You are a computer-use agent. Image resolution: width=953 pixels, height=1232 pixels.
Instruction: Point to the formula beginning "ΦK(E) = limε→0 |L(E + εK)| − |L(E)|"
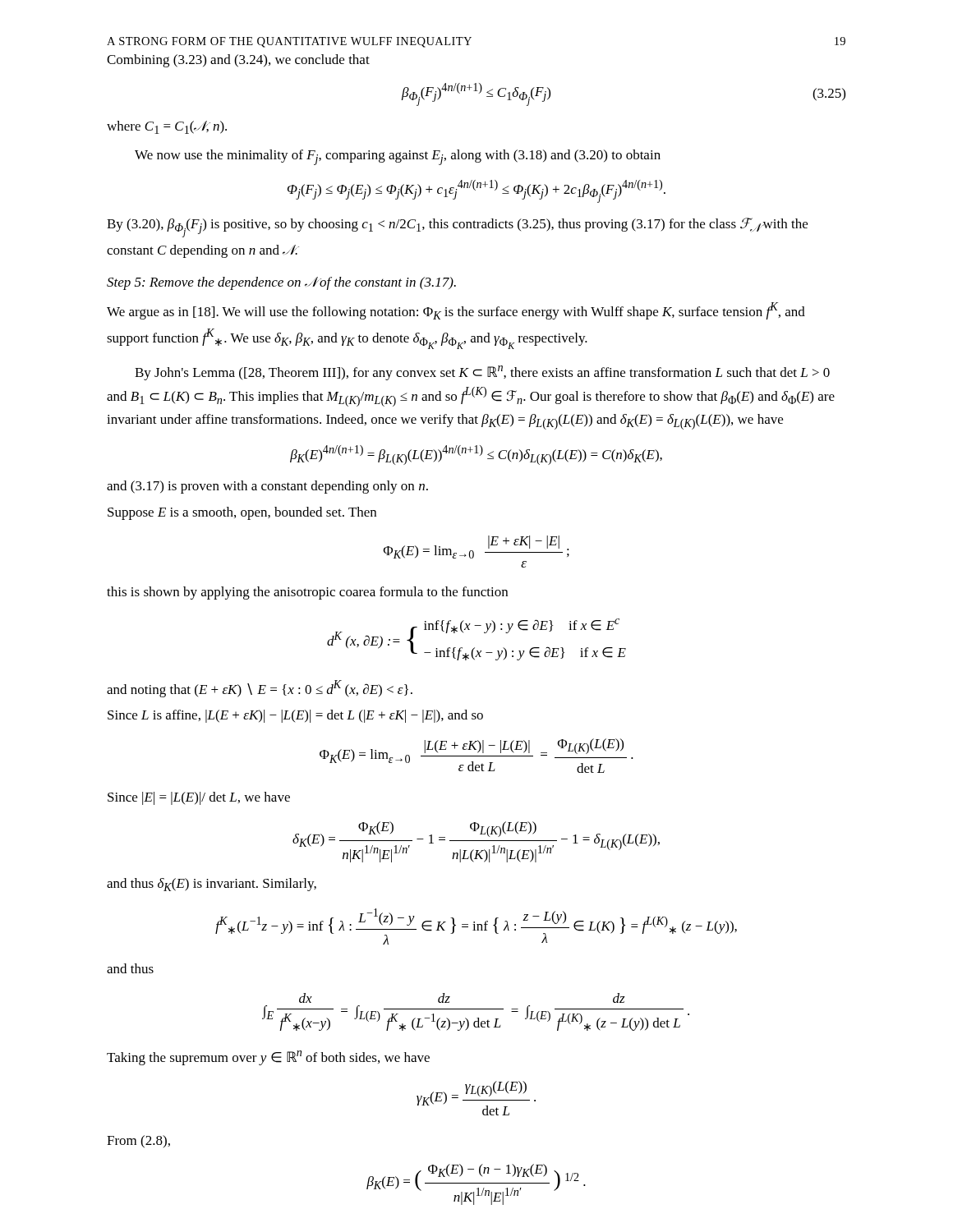point(476,756)
